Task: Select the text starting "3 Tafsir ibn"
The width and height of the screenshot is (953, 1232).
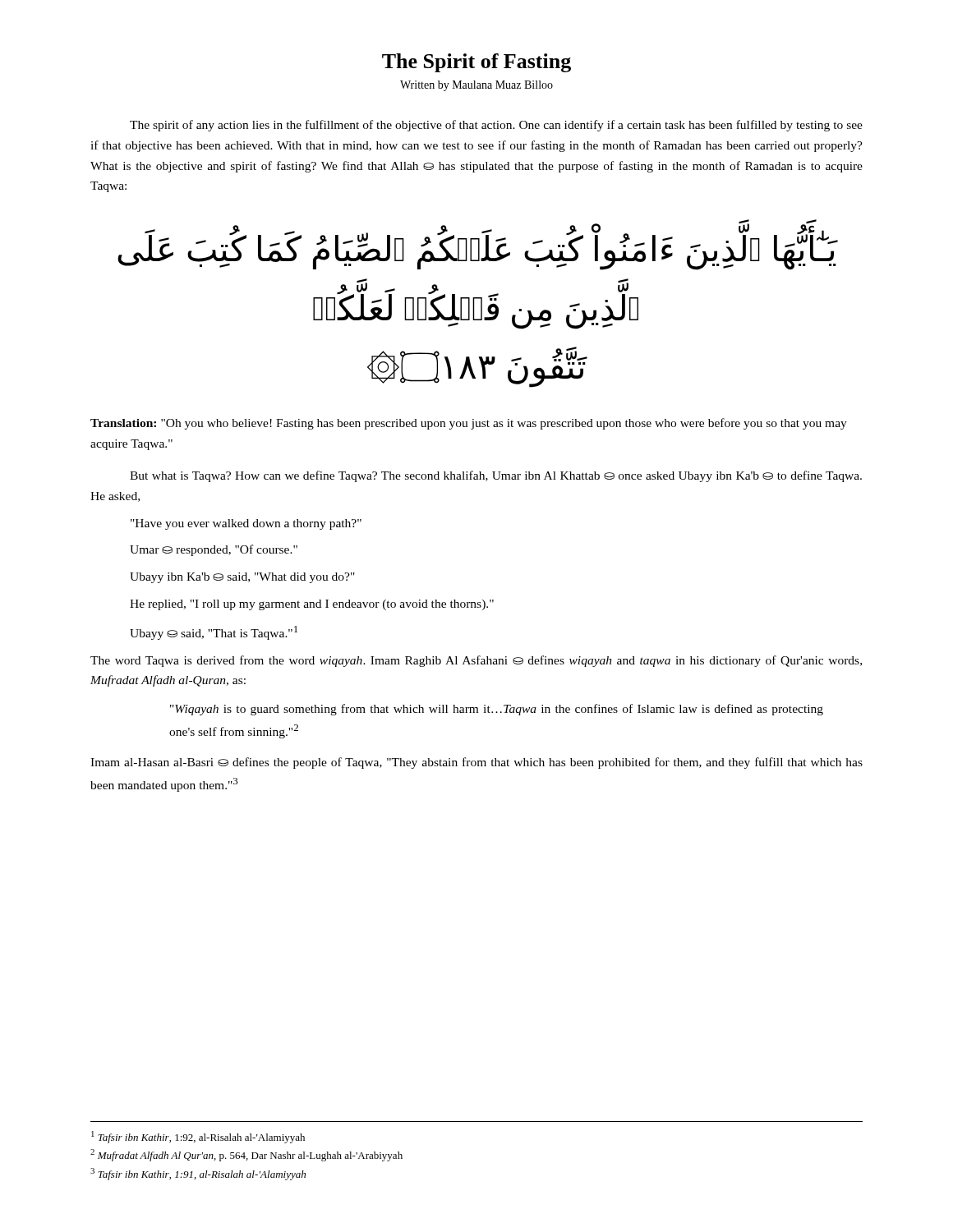Action: pyautogui.click(x=198, y=1173)
